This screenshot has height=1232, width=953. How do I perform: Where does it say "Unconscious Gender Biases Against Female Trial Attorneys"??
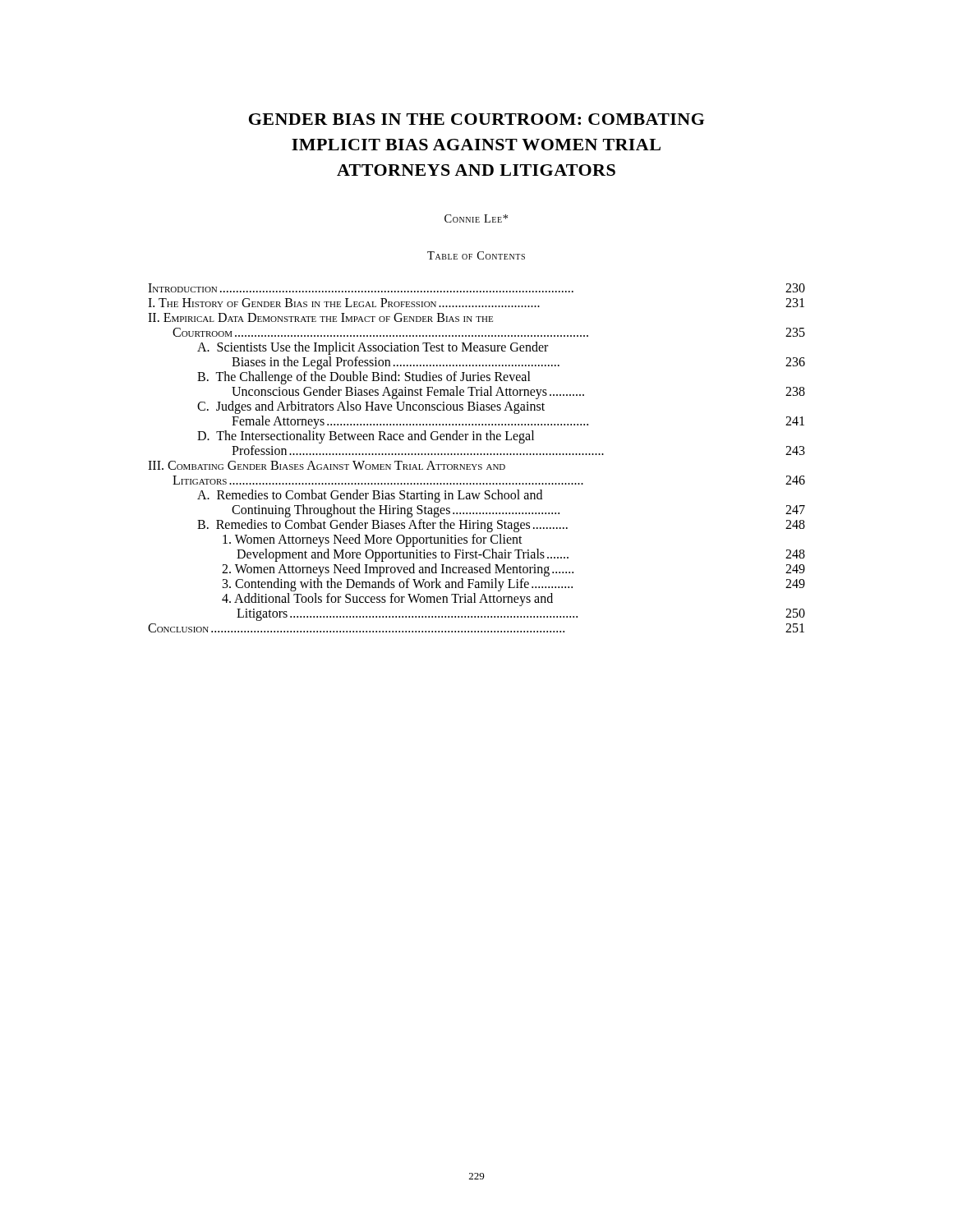(x=518, y=392)
